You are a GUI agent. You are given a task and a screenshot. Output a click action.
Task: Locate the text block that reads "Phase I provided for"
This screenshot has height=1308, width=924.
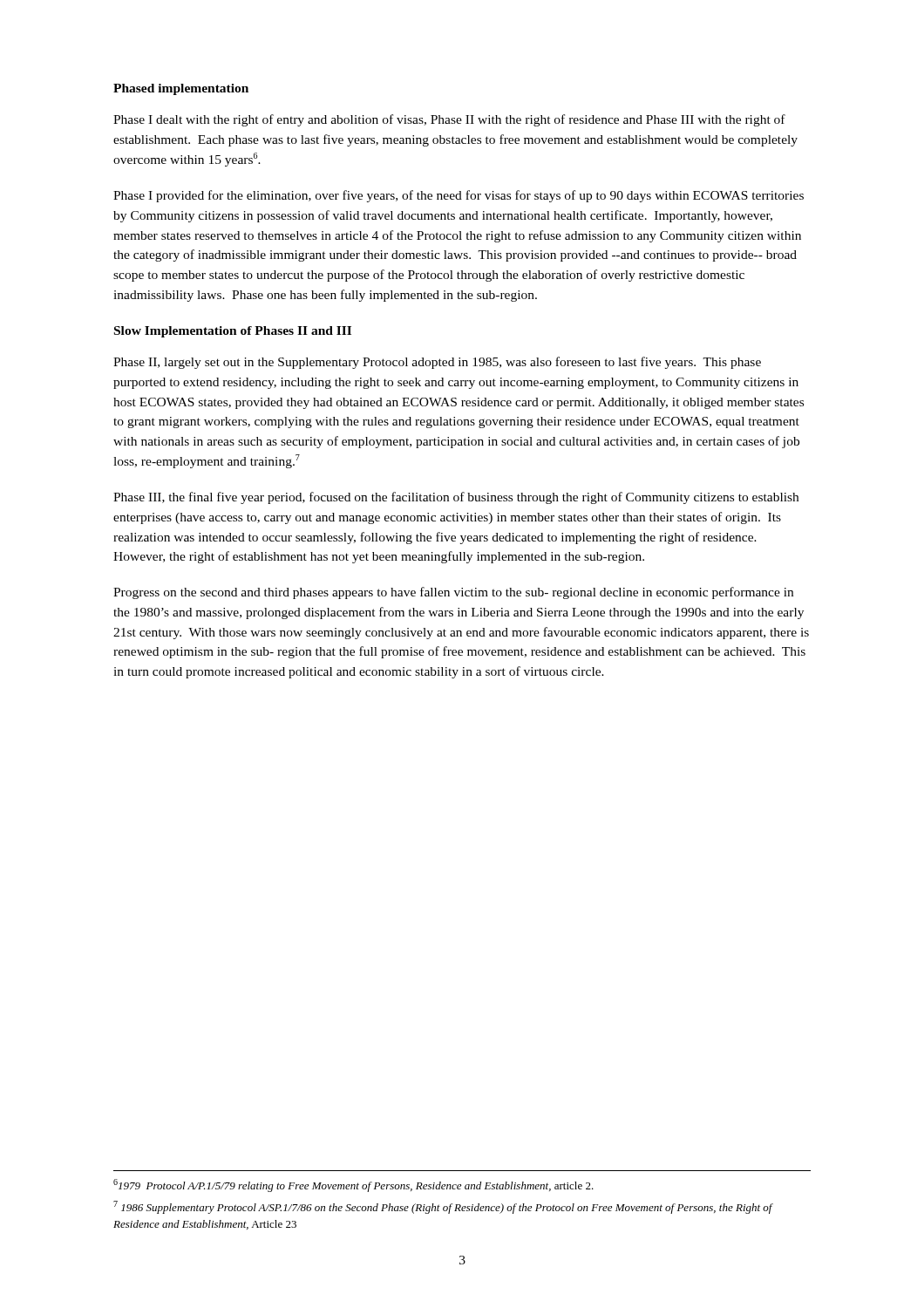(x=459, y=245)
